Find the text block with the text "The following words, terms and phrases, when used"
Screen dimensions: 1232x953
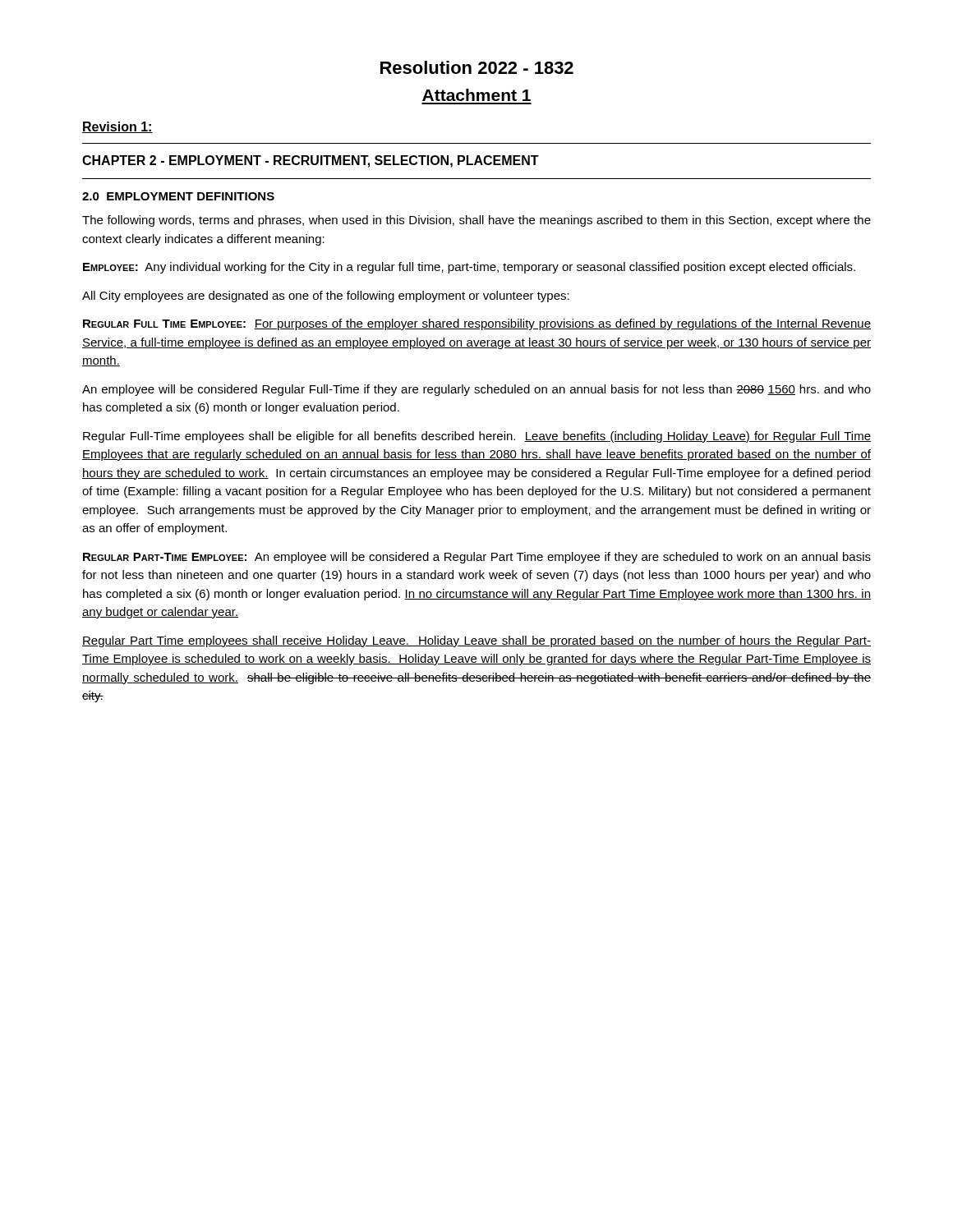pyautogui.click(x=476, y=229)
